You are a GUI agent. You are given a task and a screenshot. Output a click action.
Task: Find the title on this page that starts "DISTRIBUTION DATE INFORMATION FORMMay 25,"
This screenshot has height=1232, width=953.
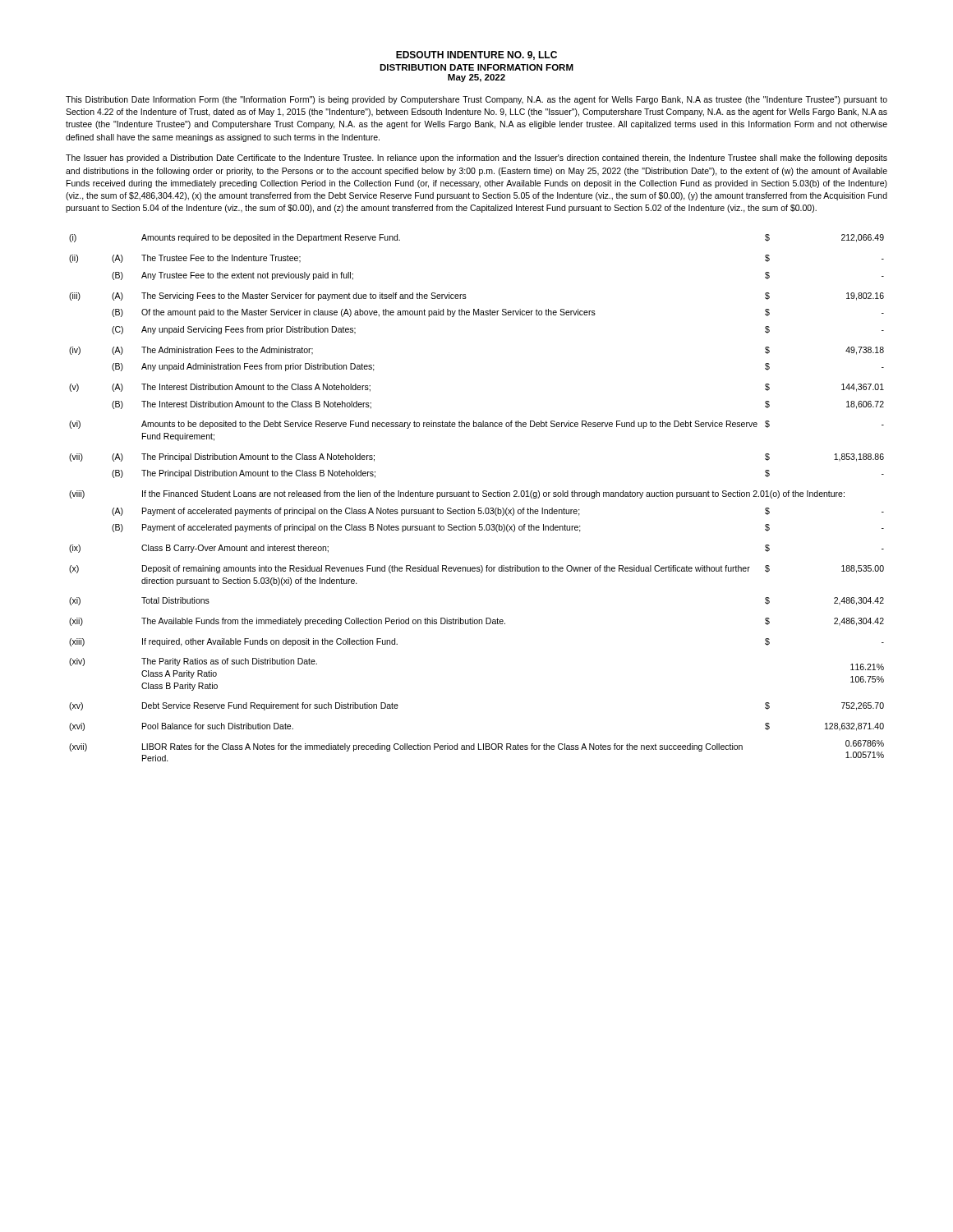[476, 72]
